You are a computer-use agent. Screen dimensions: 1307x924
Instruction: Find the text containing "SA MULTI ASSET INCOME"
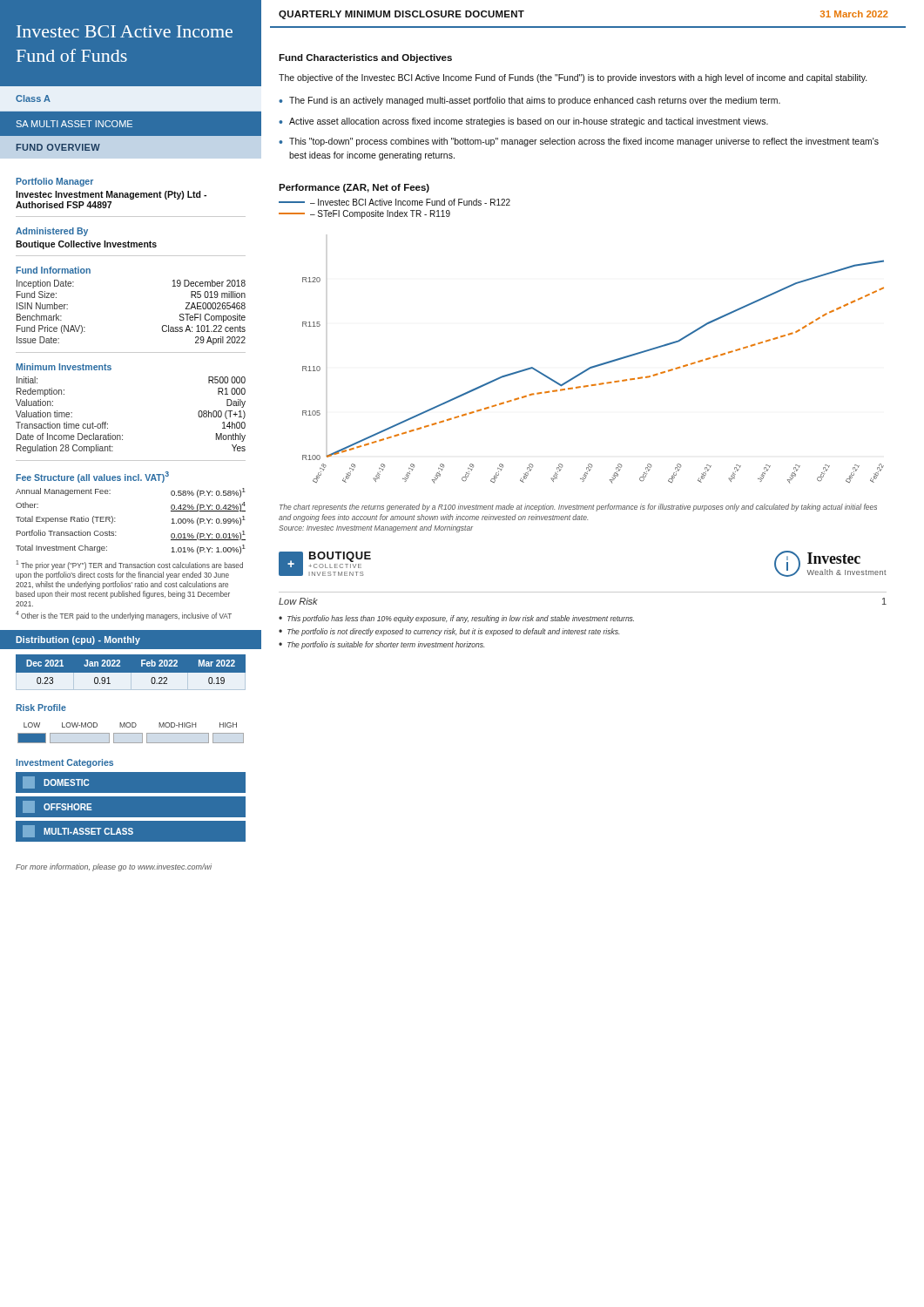pyautogui.click(x=74, y=124)
